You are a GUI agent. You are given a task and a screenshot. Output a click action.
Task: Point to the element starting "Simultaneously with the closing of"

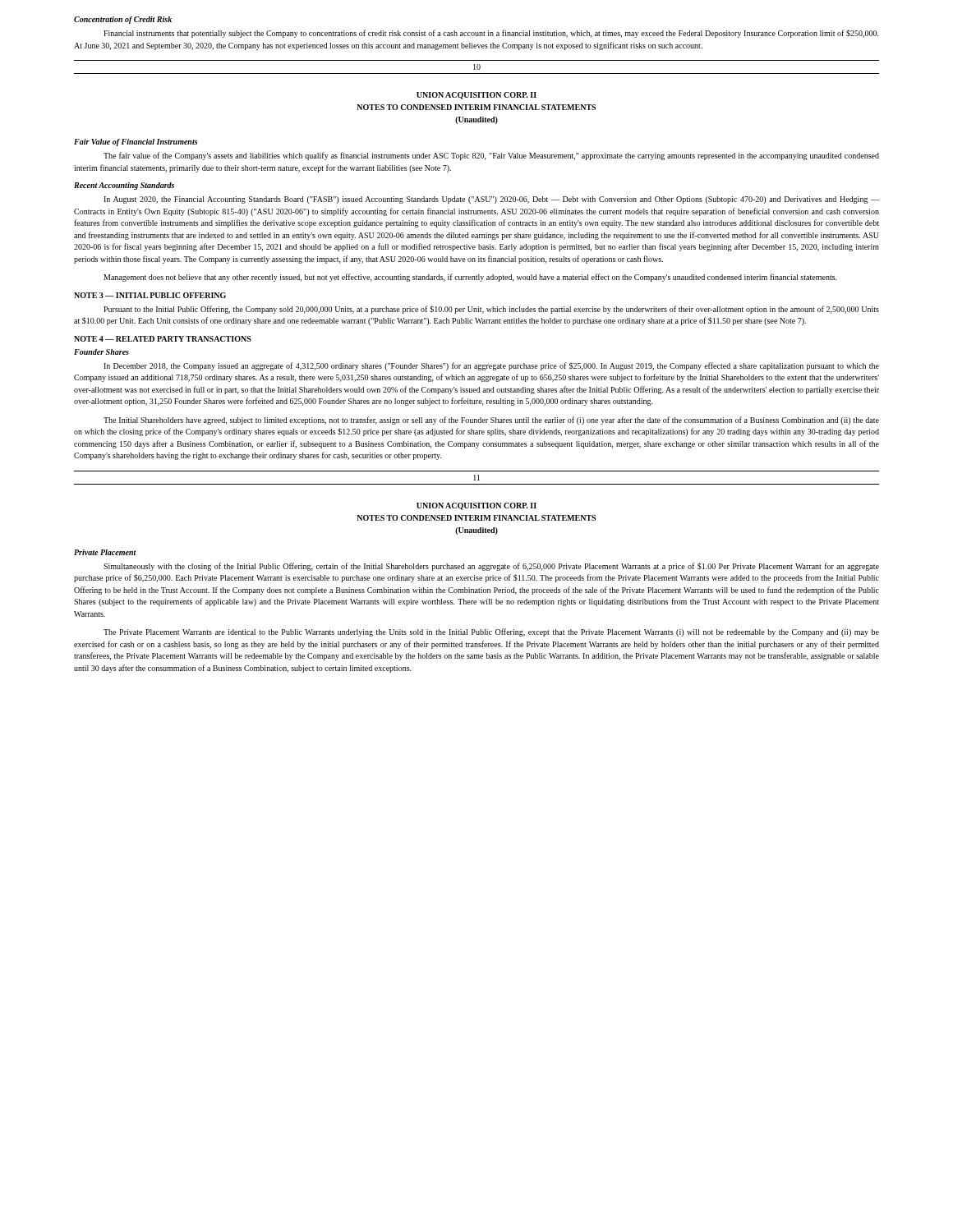(x=476, y=590)
